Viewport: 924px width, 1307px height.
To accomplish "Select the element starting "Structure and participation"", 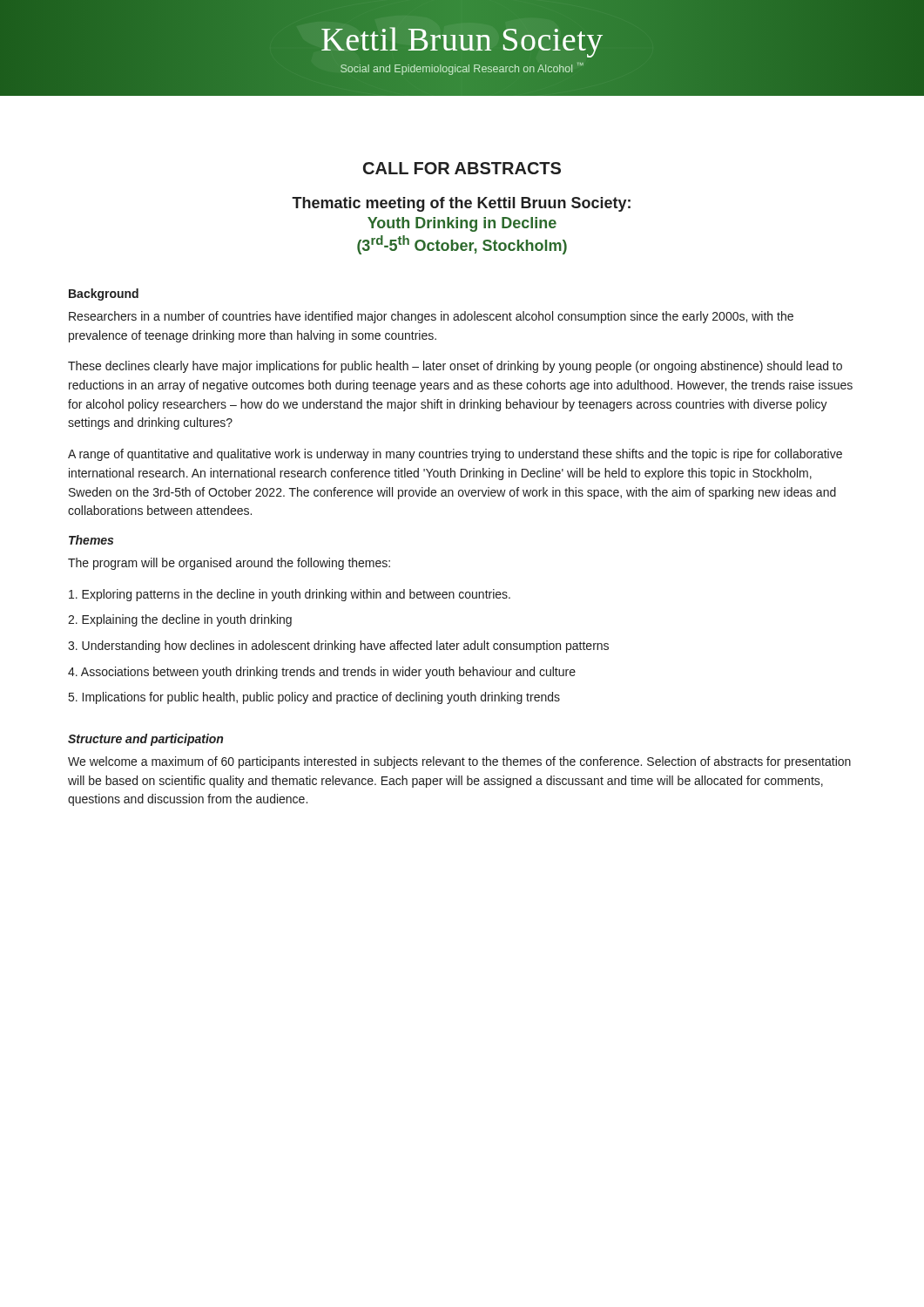I will (x=146, y=739).
